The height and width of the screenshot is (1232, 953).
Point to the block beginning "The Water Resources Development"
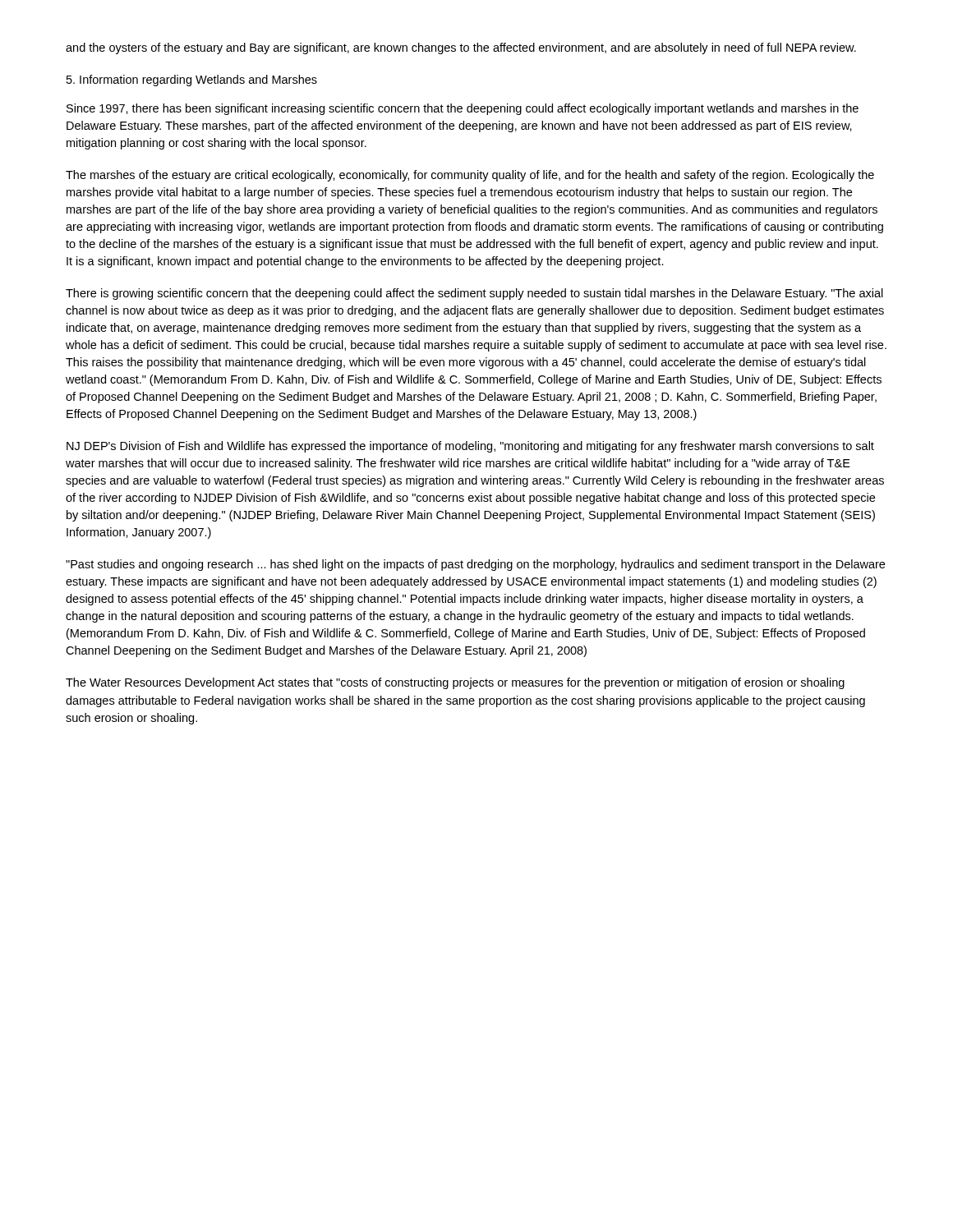tap(466, 700)
